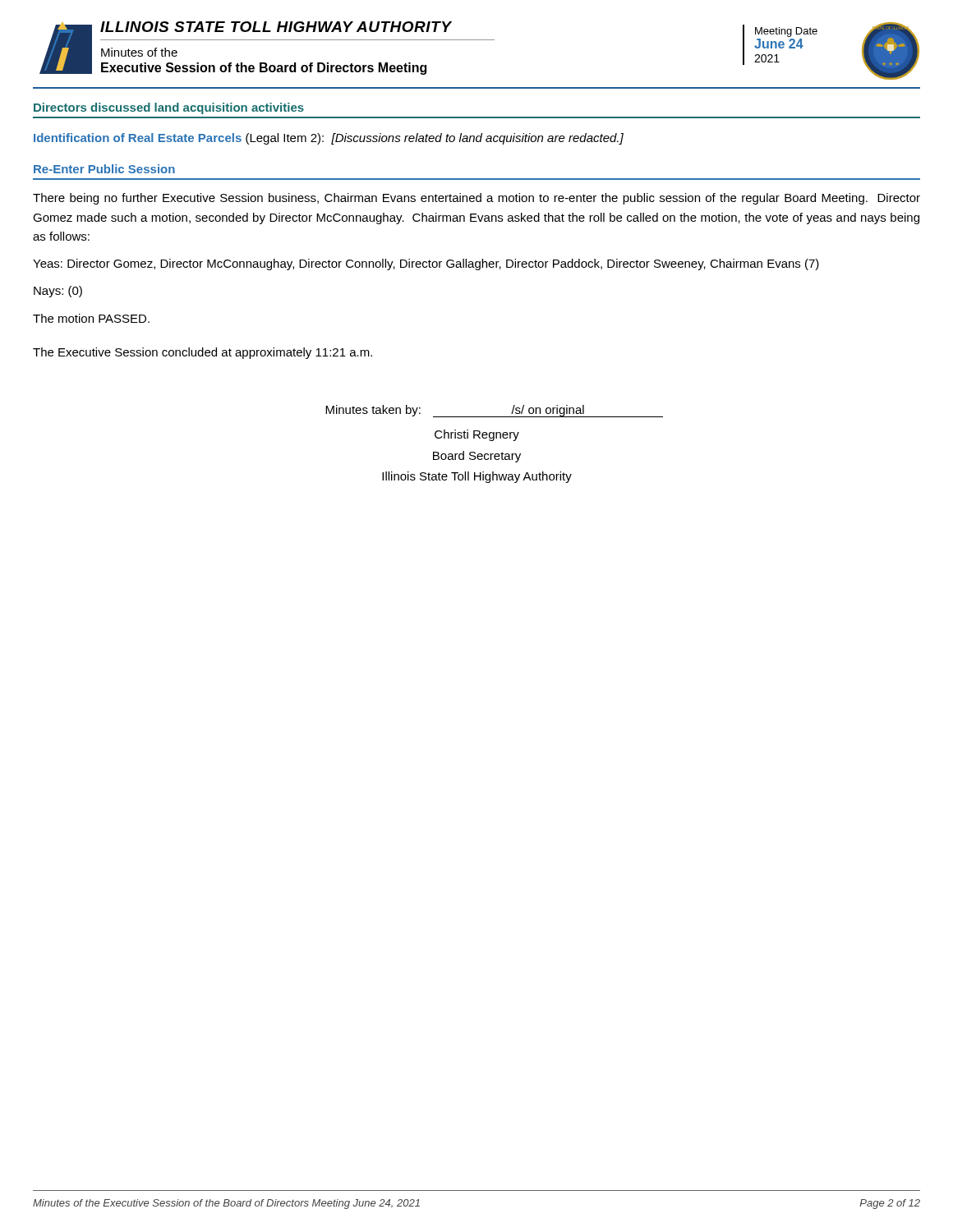Find the section header with the text "Directors discussed land"
The image size is (953, 1232).
[476, 109]
